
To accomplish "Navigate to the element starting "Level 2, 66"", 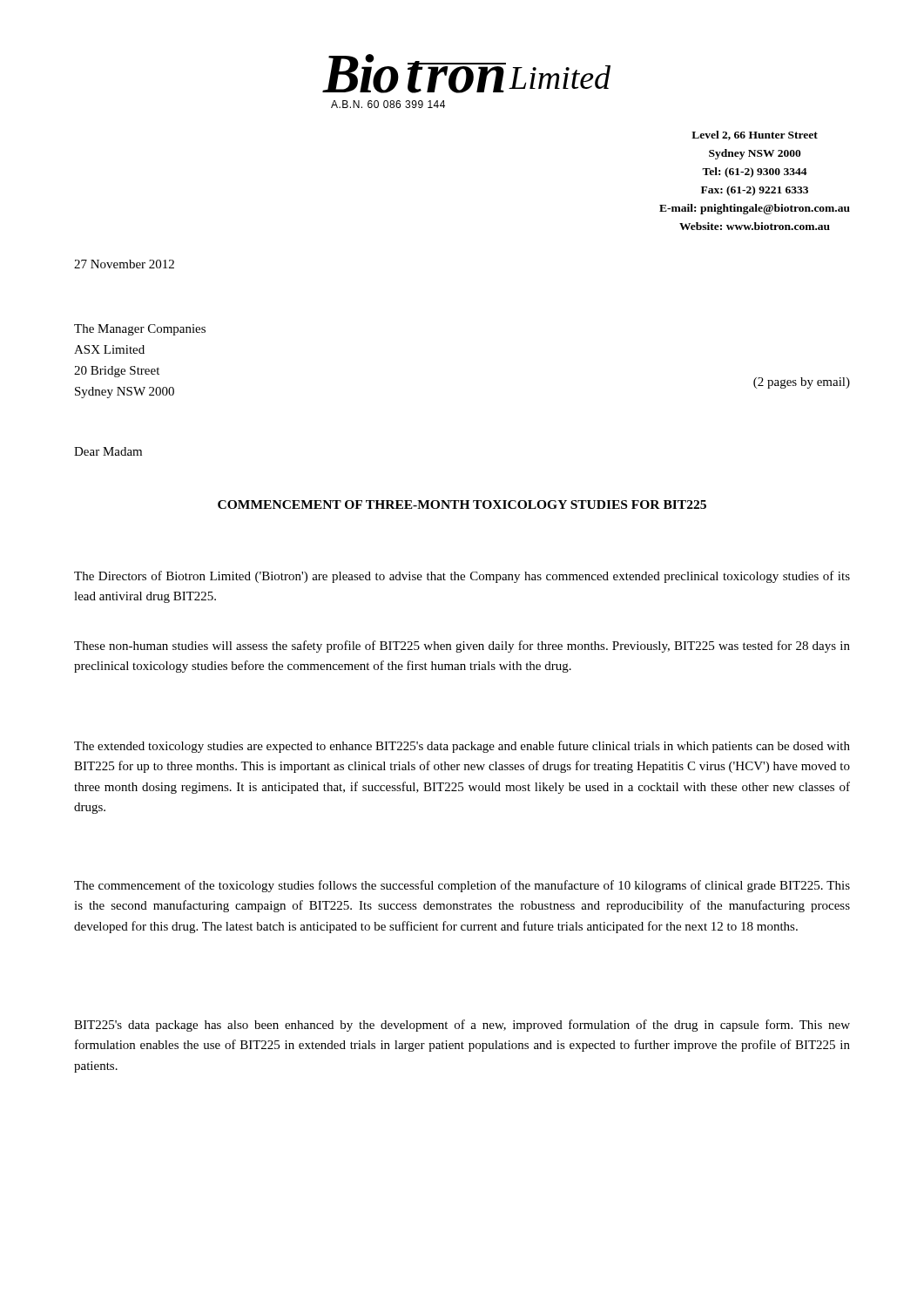I will pyautogui.click(x=755, y=180).
